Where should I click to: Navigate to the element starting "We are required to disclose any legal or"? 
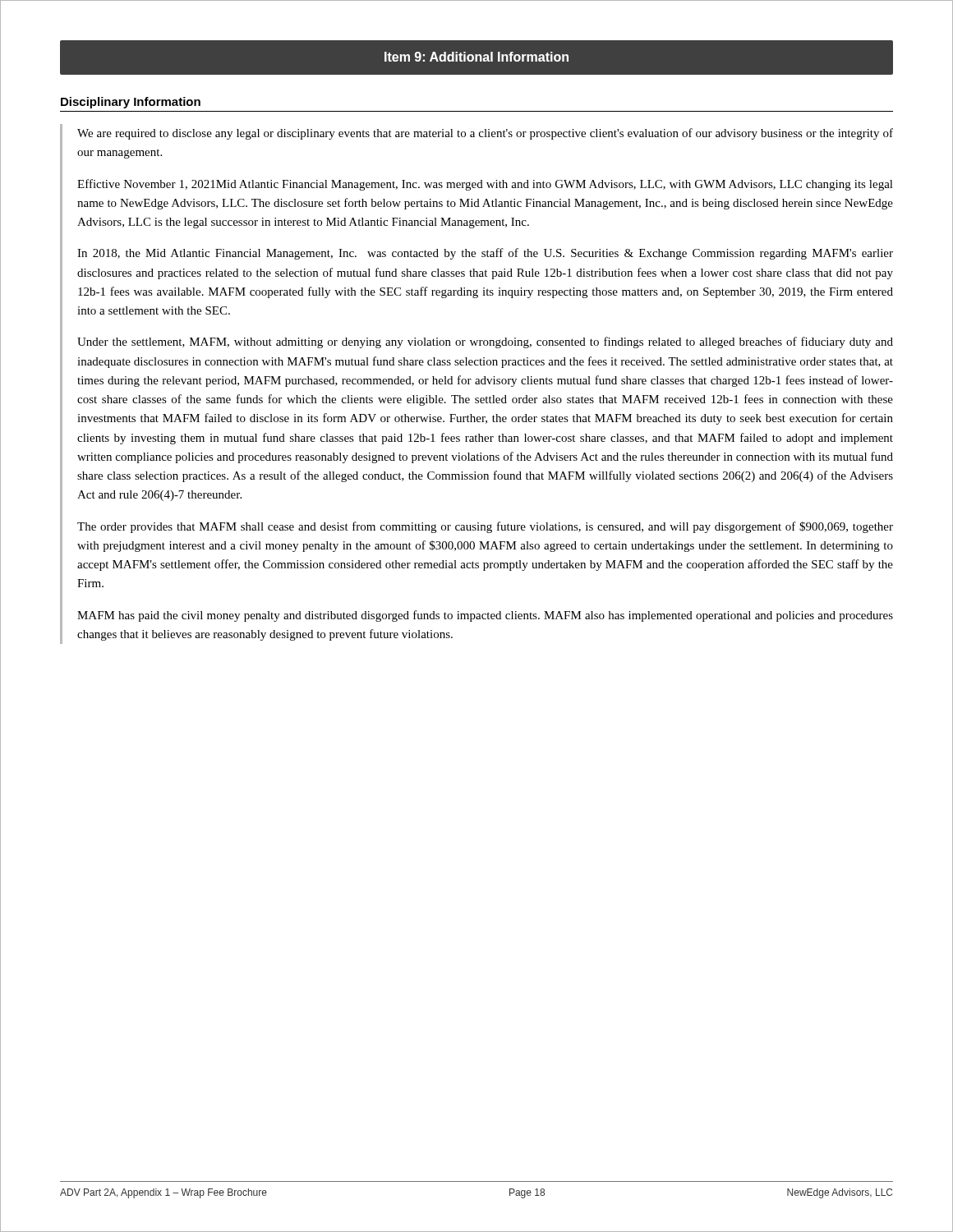pos(485,143)
